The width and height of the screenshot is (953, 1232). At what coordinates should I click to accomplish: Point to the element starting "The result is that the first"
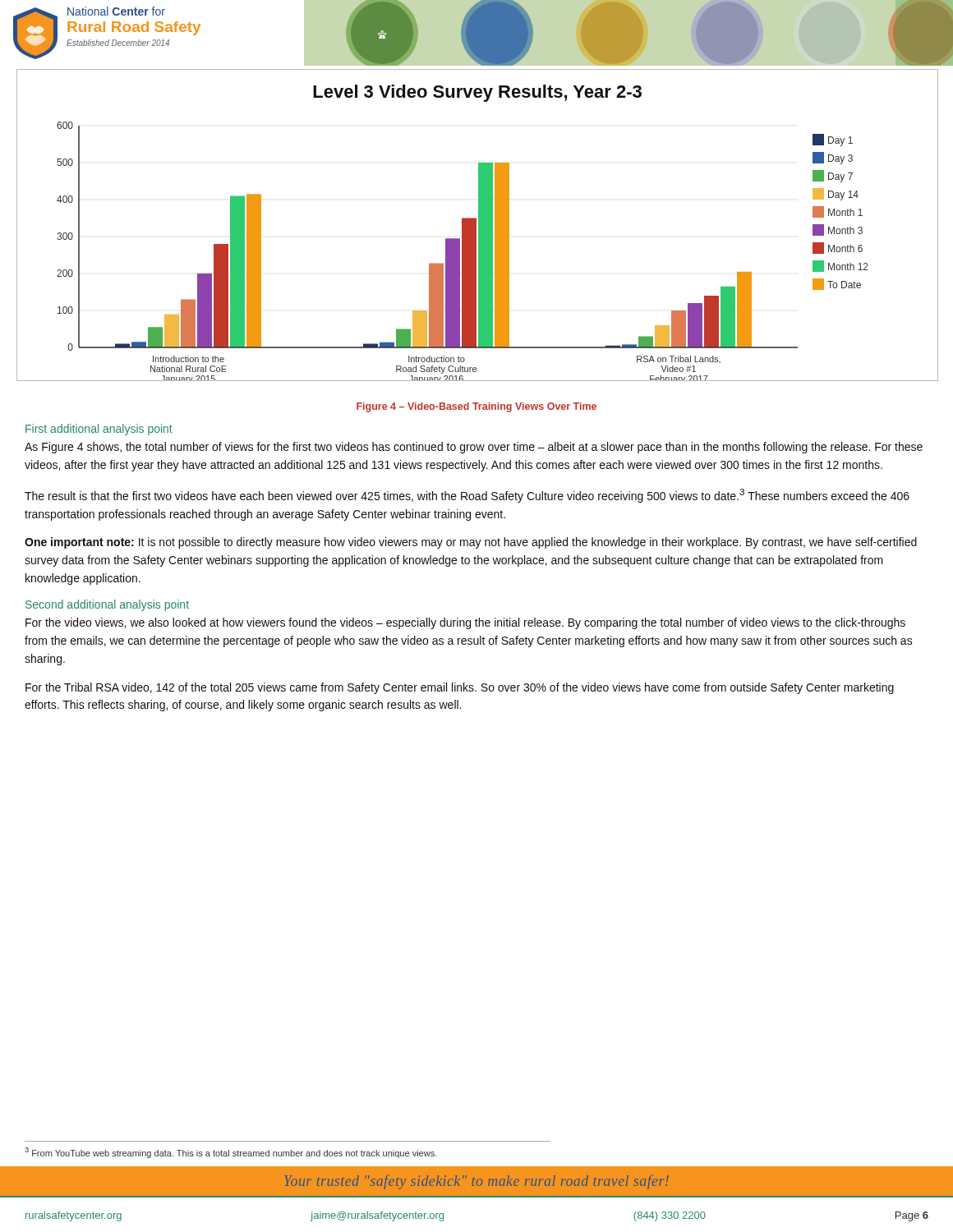467,504
